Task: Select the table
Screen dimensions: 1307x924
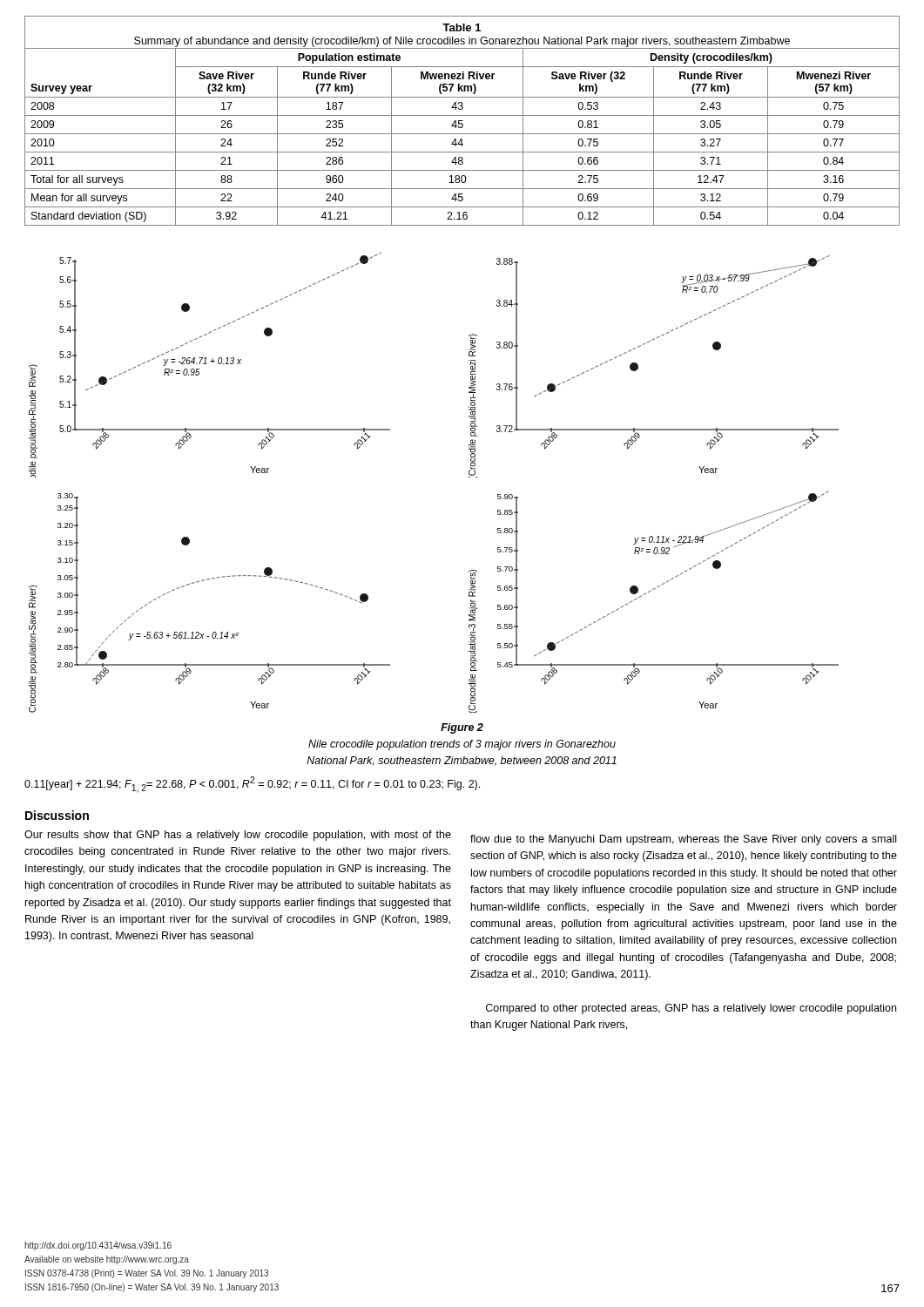Action: pyautogui.click(x=462, y=121)
